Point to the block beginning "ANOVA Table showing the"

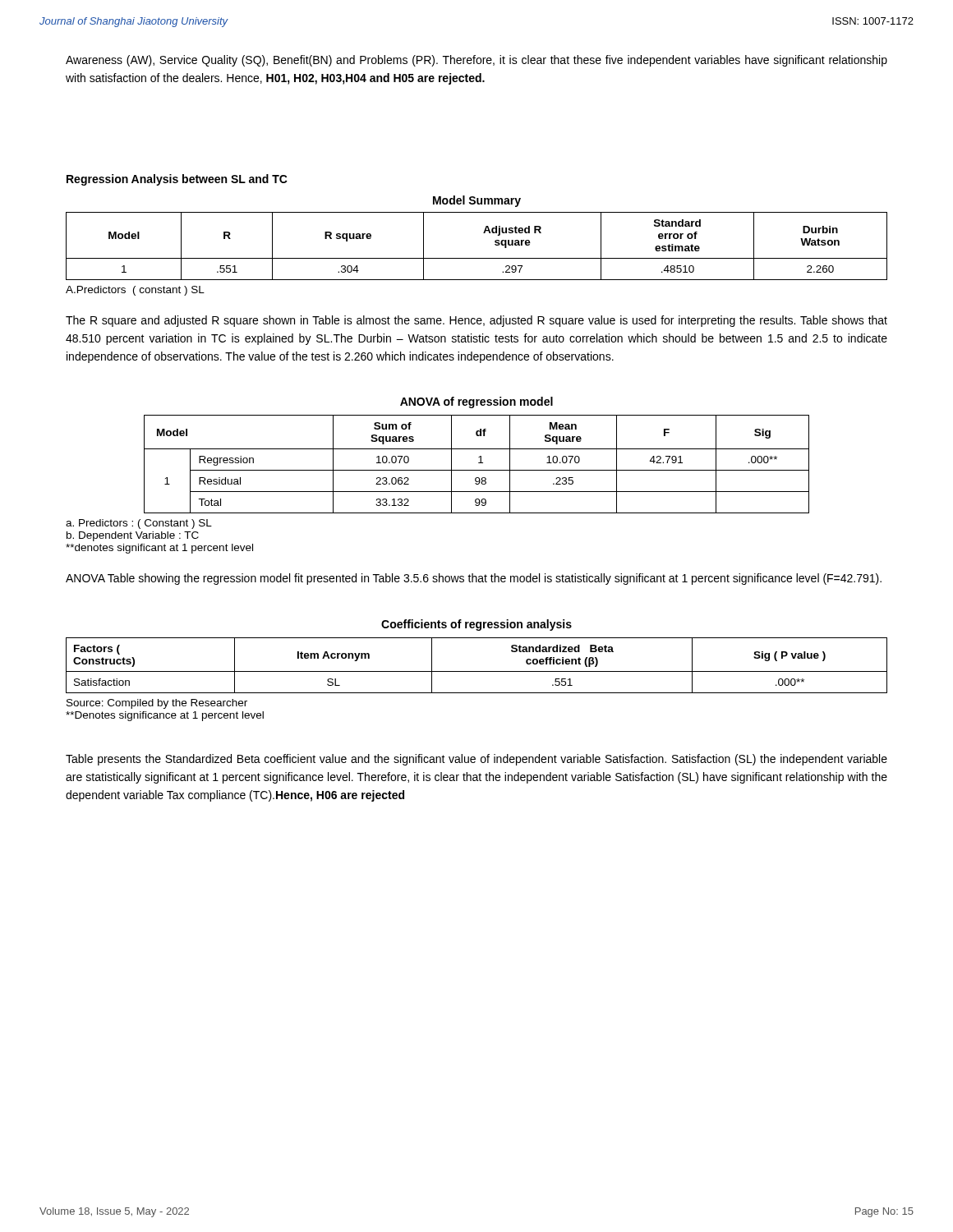pyautogui.click(x=474, y=579)
